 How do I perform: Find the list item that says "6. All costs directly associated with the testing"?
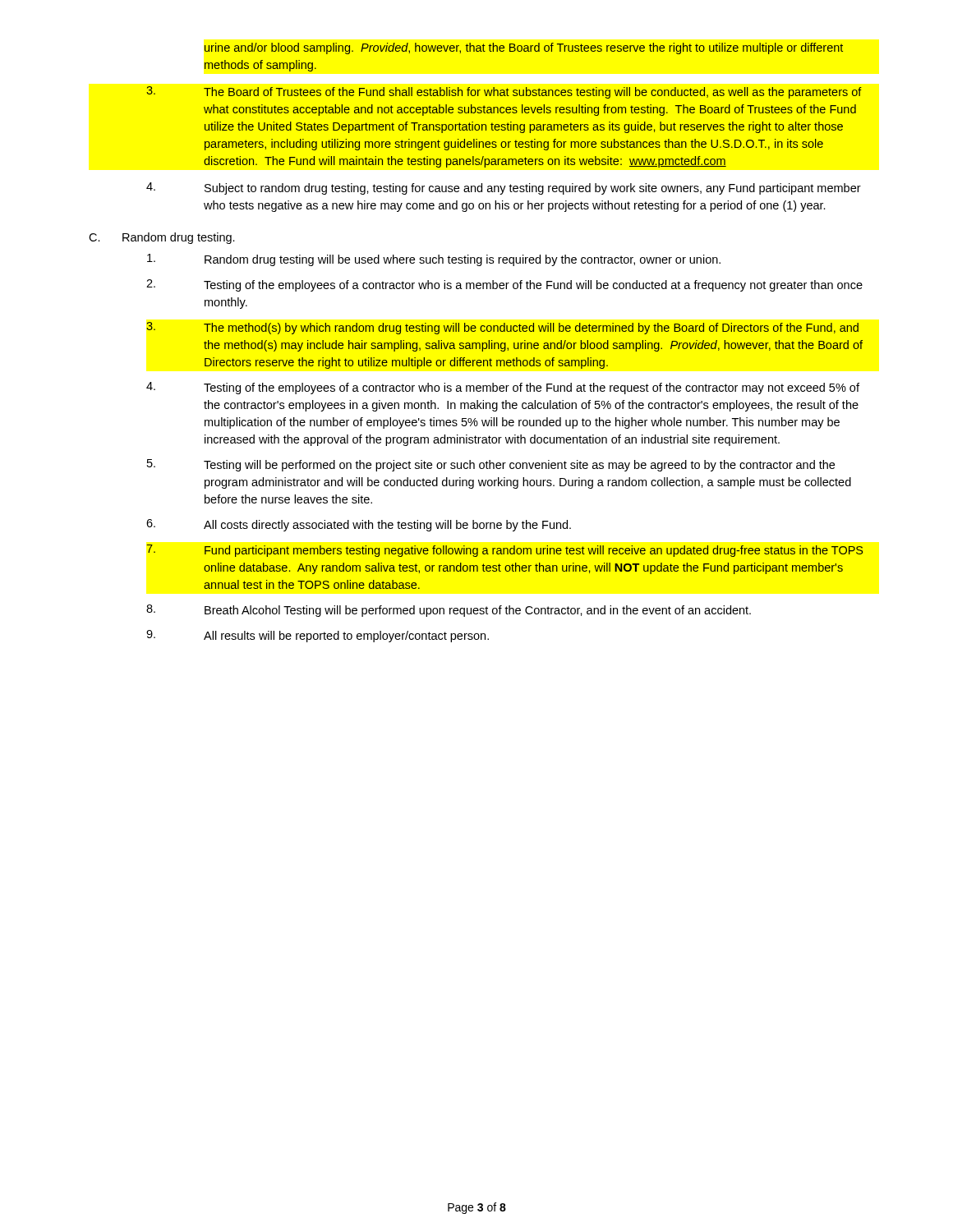click(x=513, y=526)
